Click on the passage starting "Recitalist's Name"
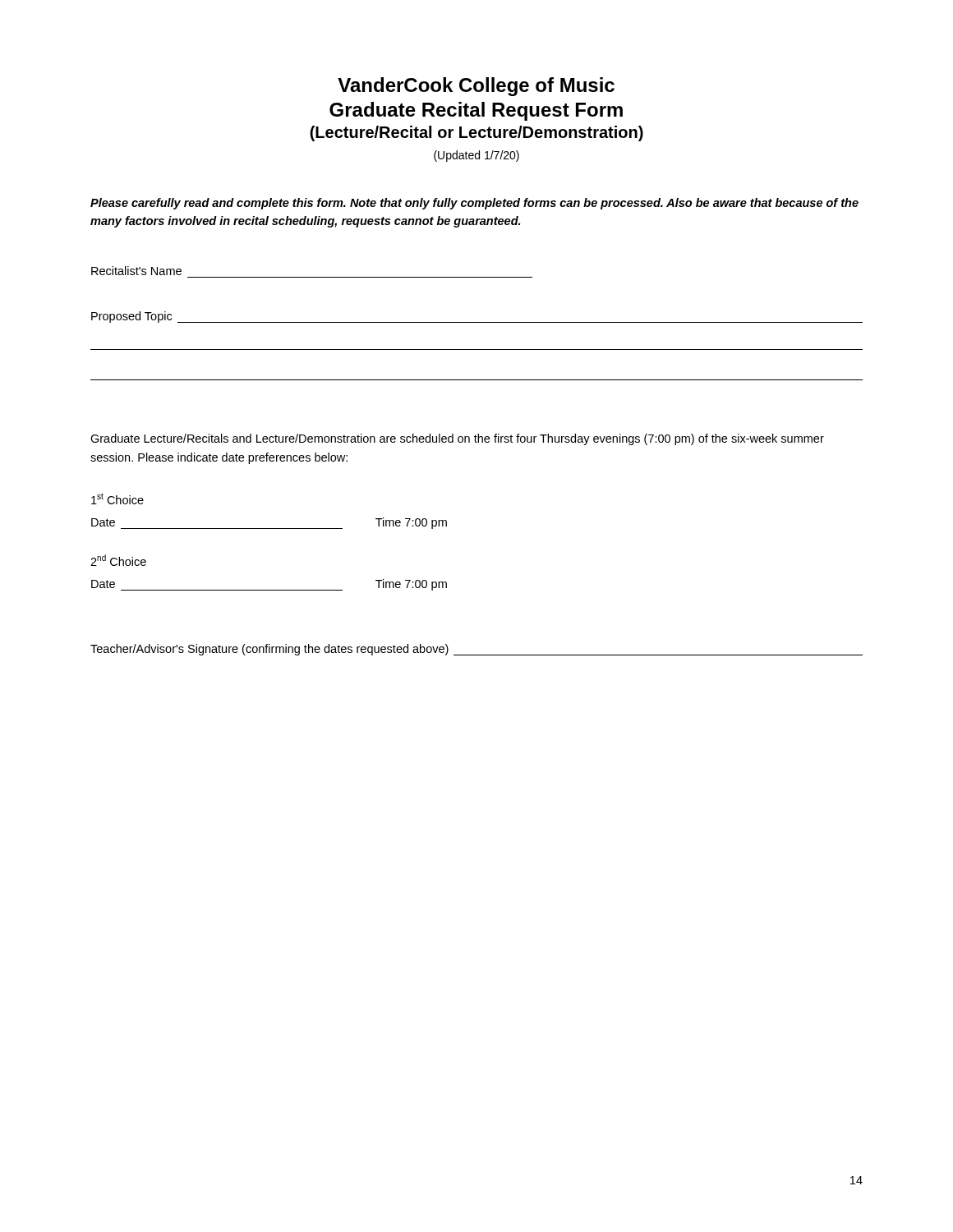 point(311,269)
